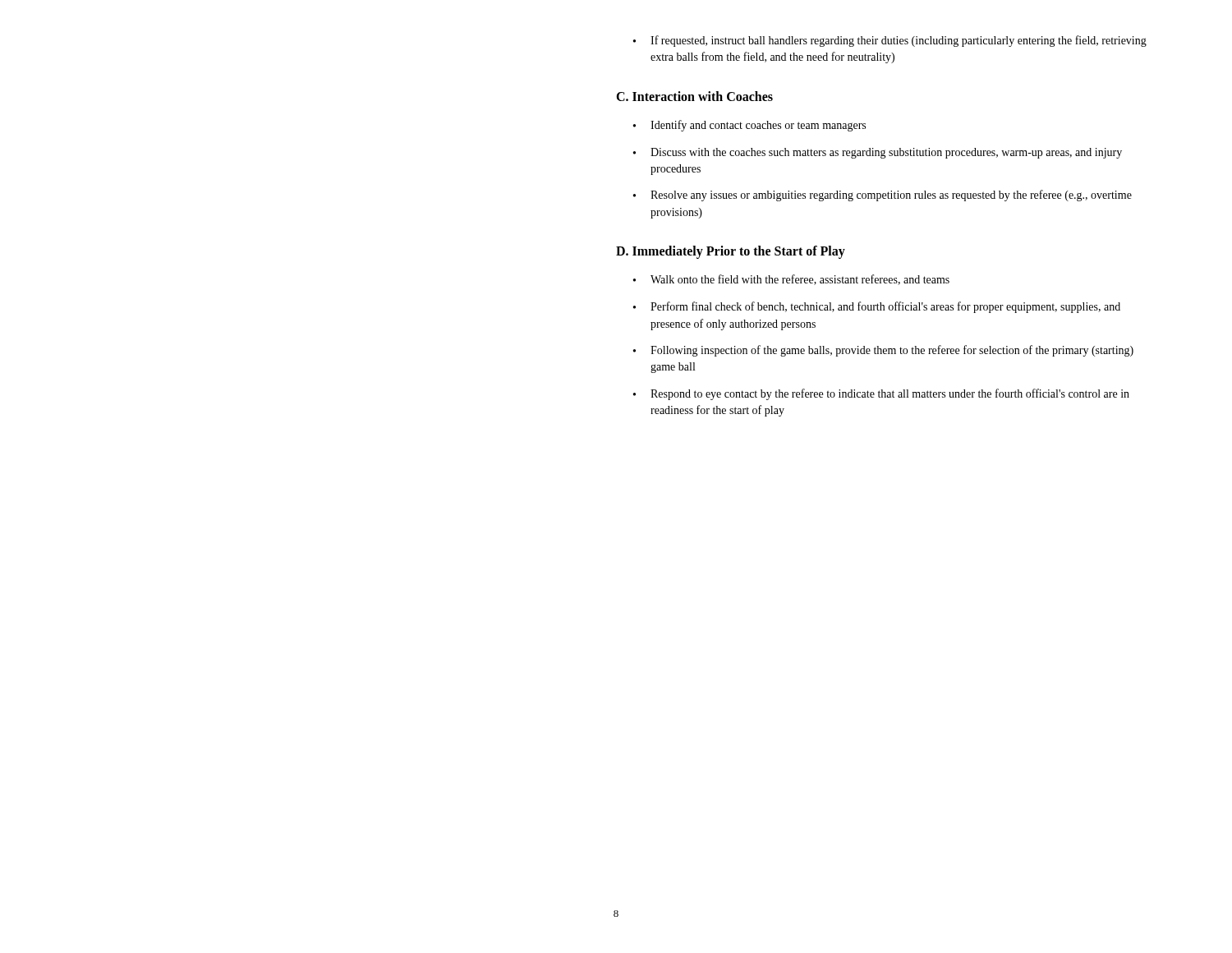
Task: Click on the list item with the text "• Walk onto the field with the referee,"
Action: click(x=891, y=281)
